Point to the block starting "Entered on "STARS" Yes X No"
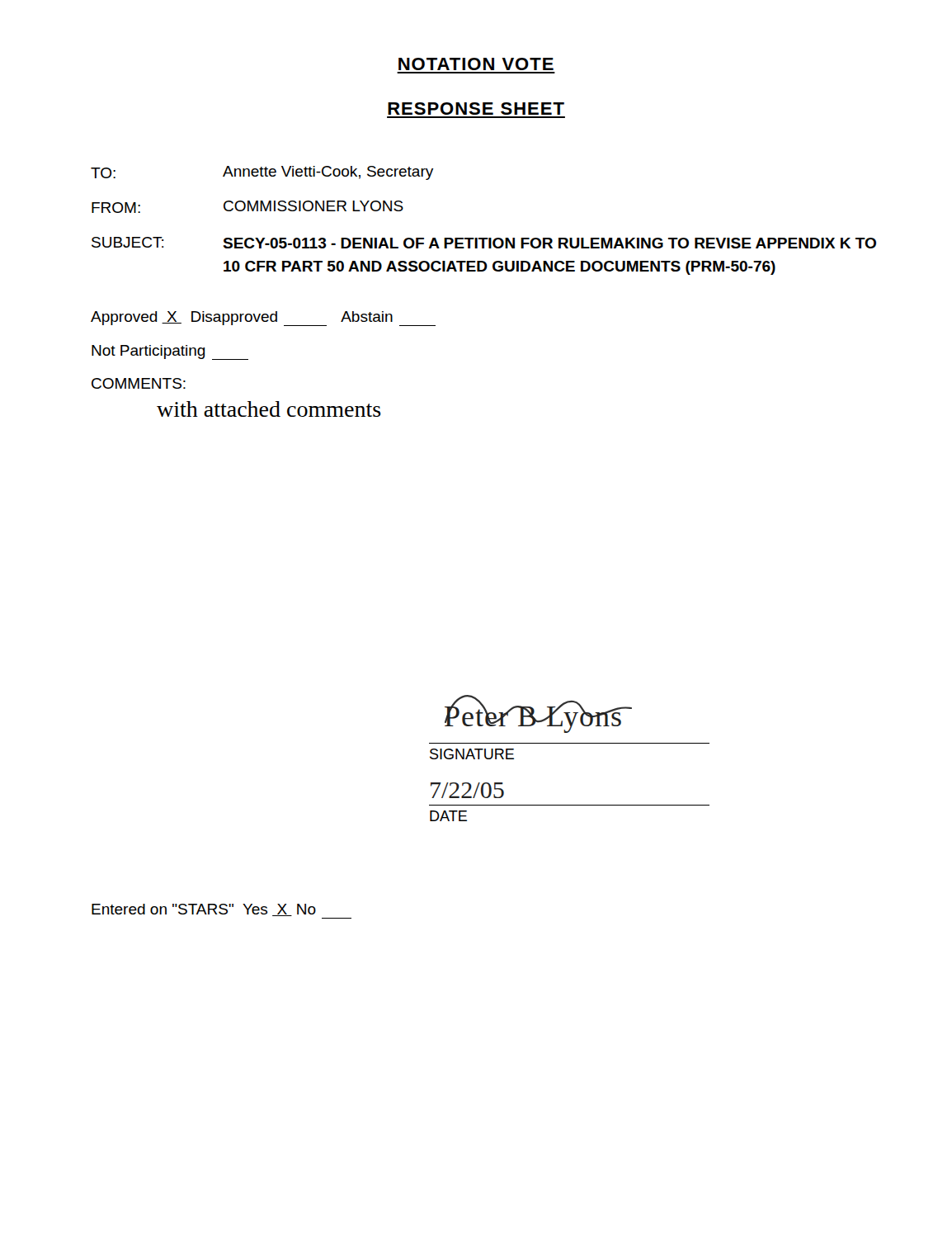The height and width of the screenshot is (1238, 952). [x=221, y=909]
